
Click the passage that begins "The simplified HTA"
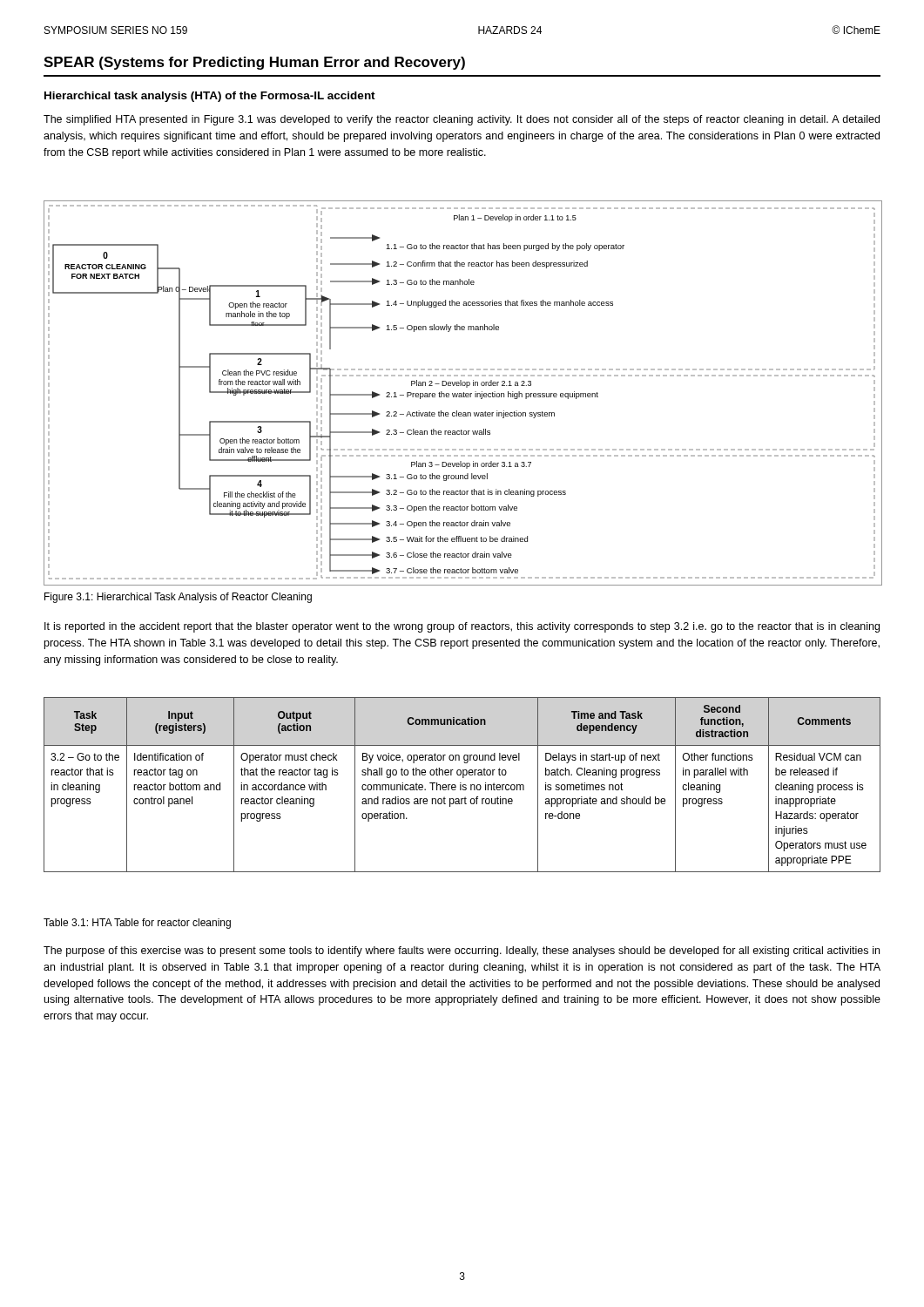(x=462, y=136)
